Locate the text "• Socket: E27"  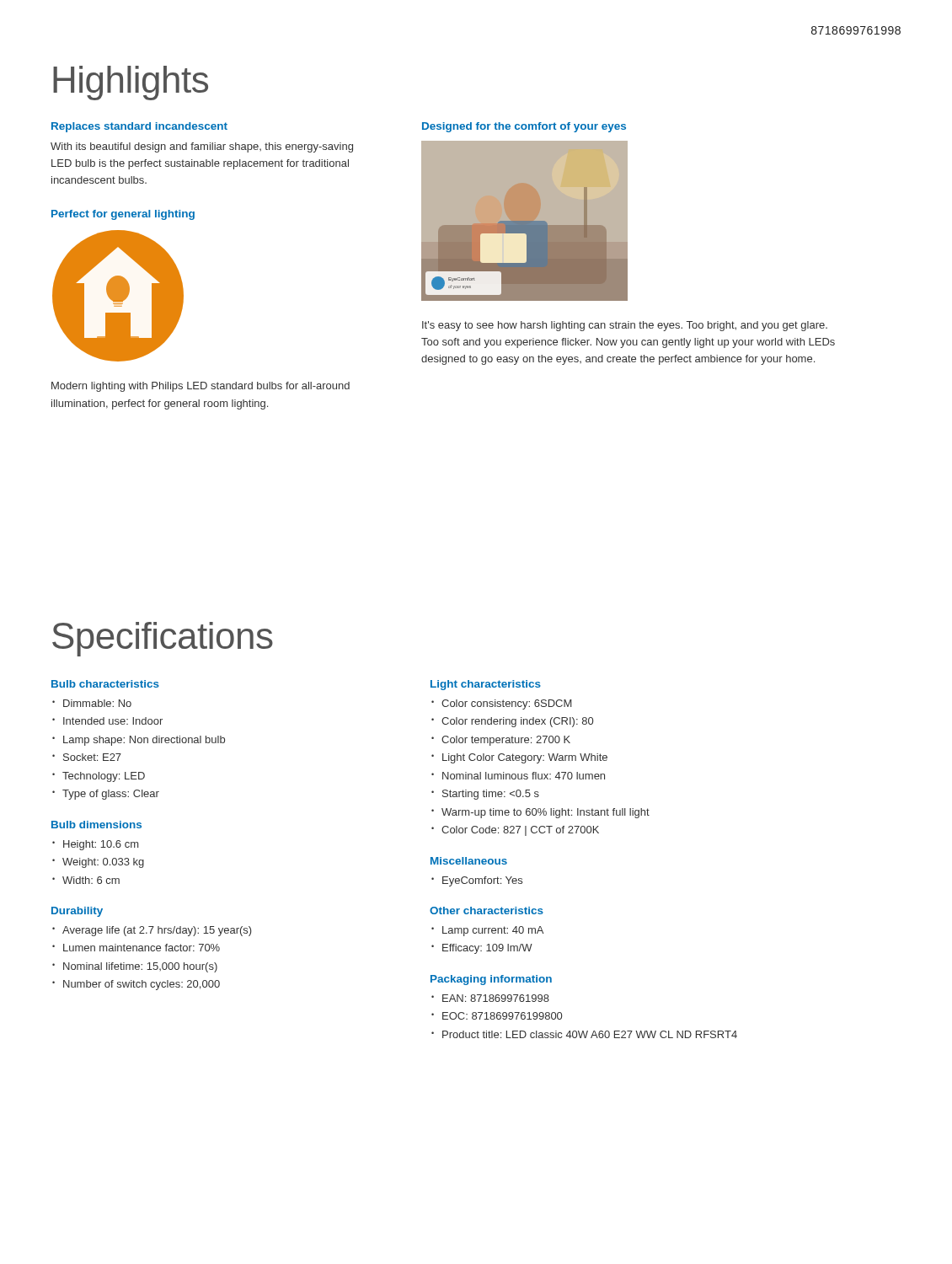pos(87,757)
